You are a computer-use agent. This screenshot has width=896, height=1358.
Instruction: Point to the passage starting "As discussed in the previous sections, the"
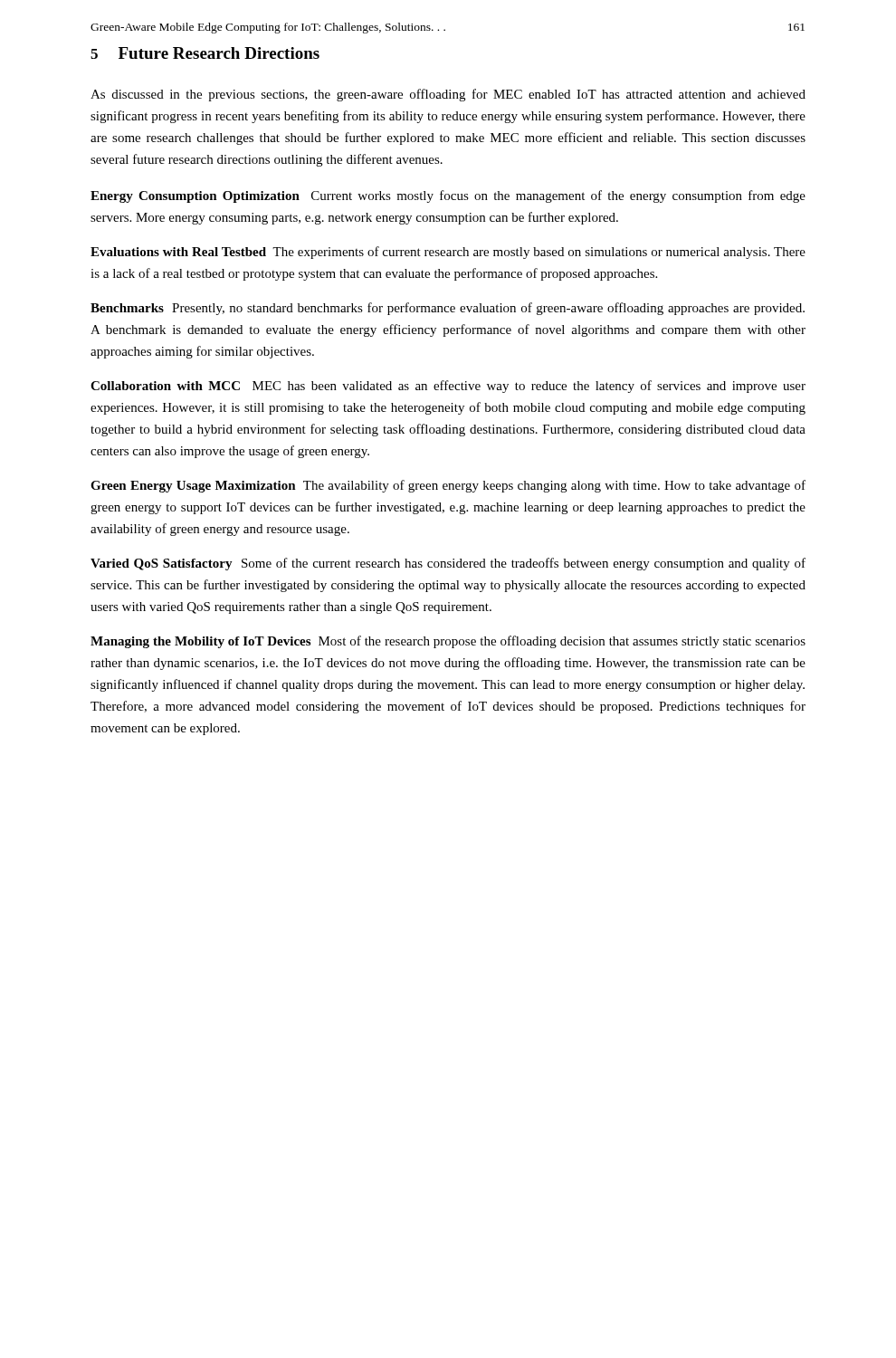point(448,127)
